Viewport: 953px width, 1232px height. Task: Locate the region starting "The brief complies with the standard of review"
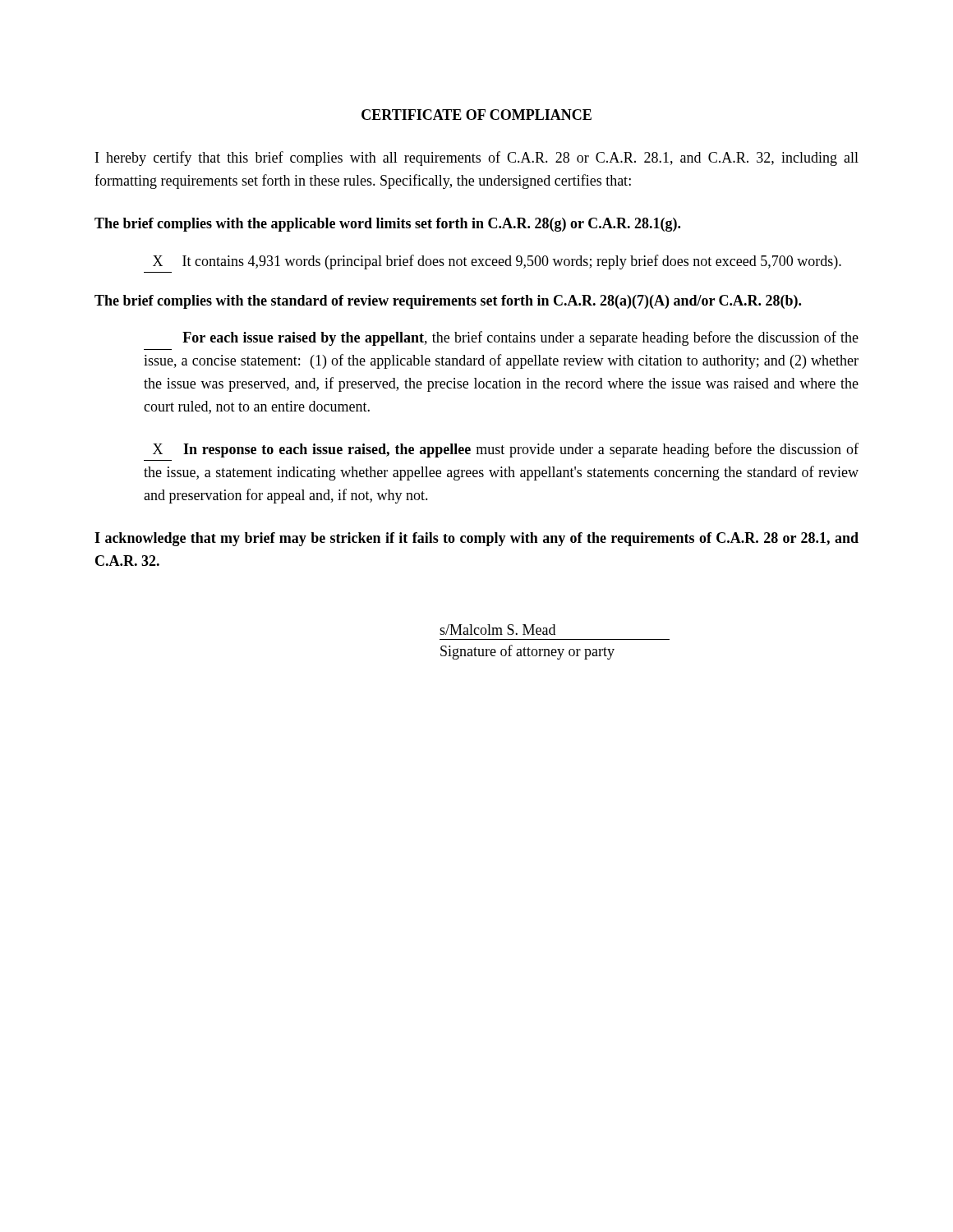tap(448, 300)
